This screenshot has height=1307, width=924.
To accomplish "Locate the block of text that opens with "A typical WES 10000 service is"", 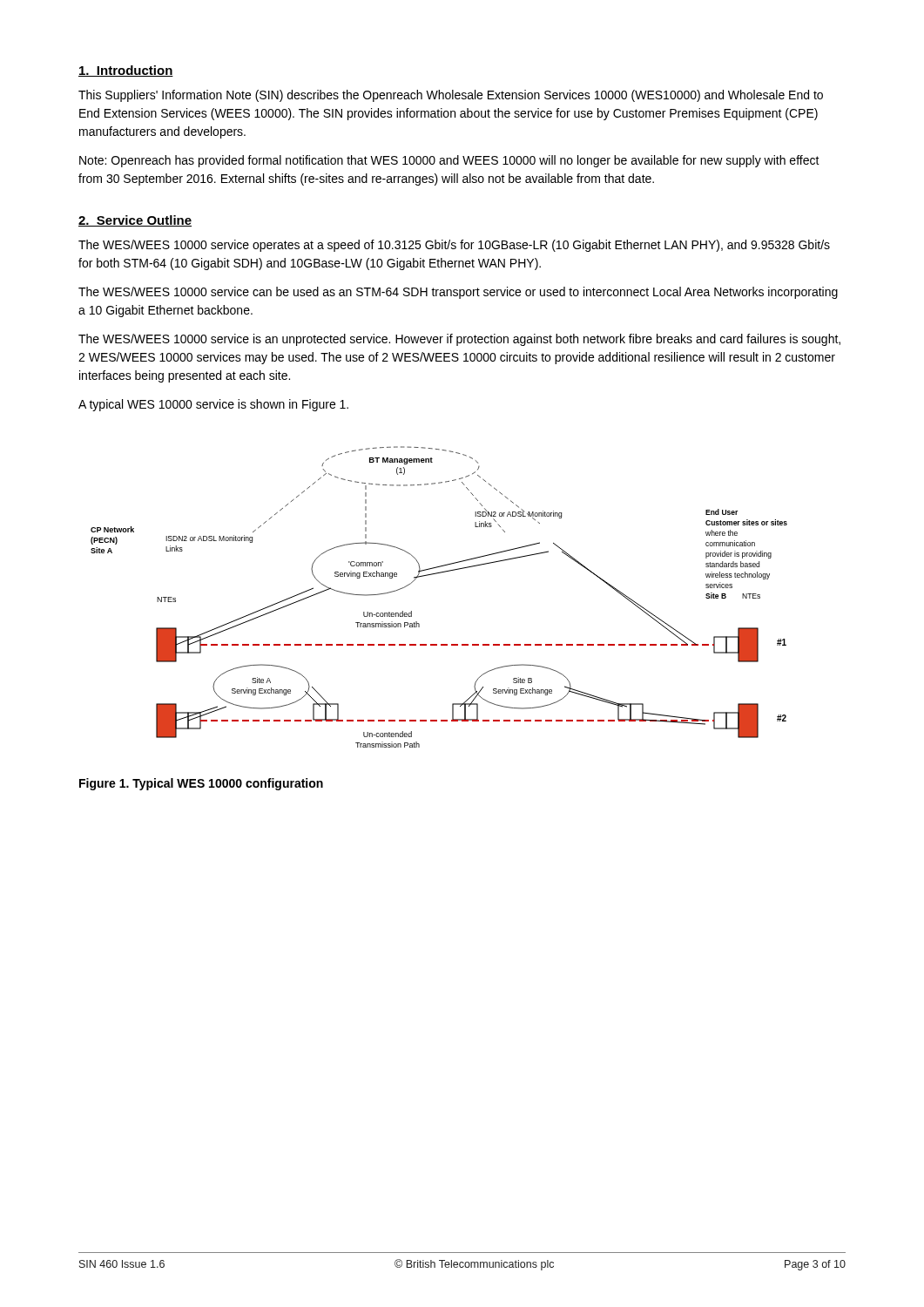I will point(214,404).
